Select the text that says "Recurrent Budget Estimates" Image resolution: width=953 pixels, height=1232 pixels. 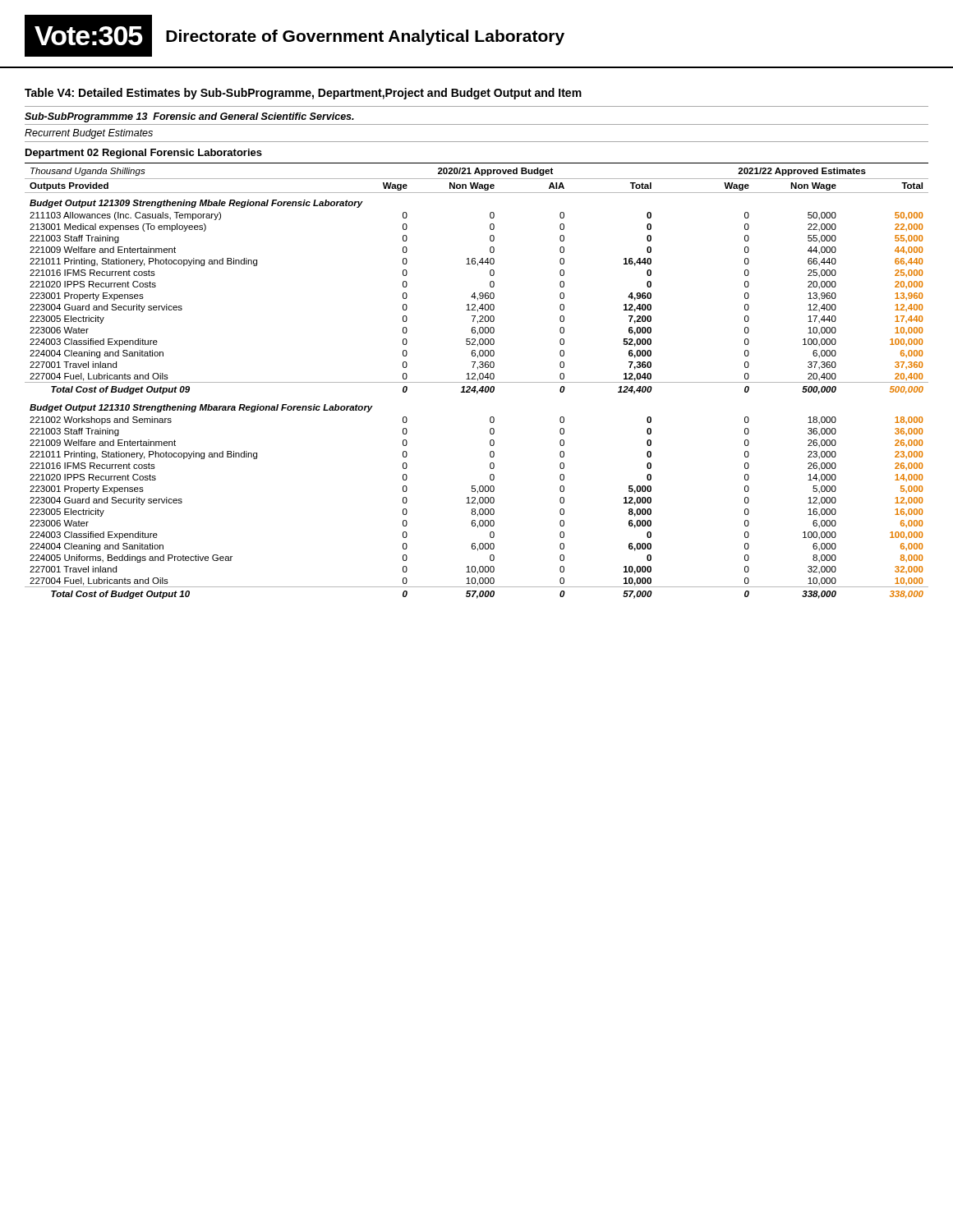pos(89,133)
